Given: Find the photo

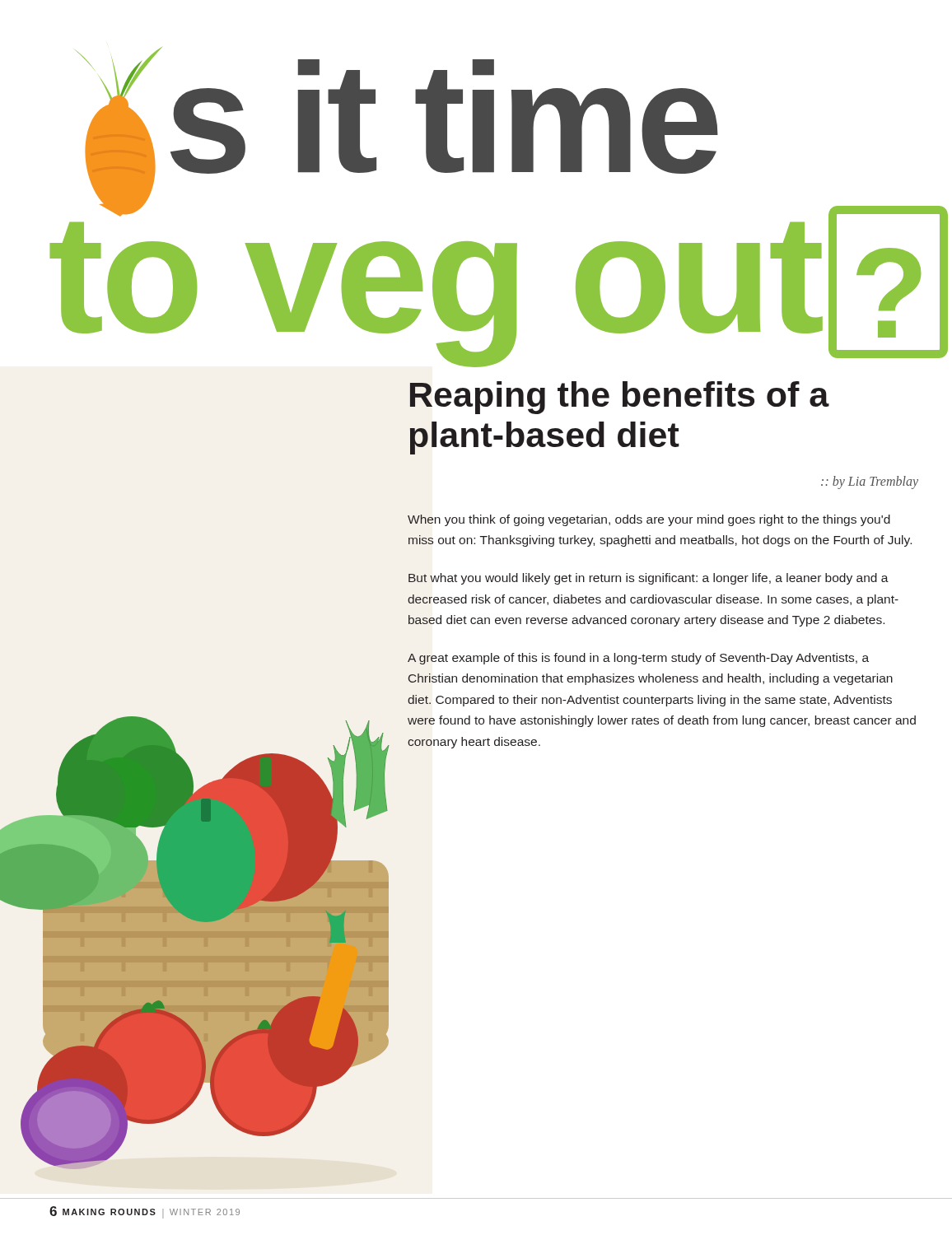Looking at the screenshot, I should coord(216,780).
